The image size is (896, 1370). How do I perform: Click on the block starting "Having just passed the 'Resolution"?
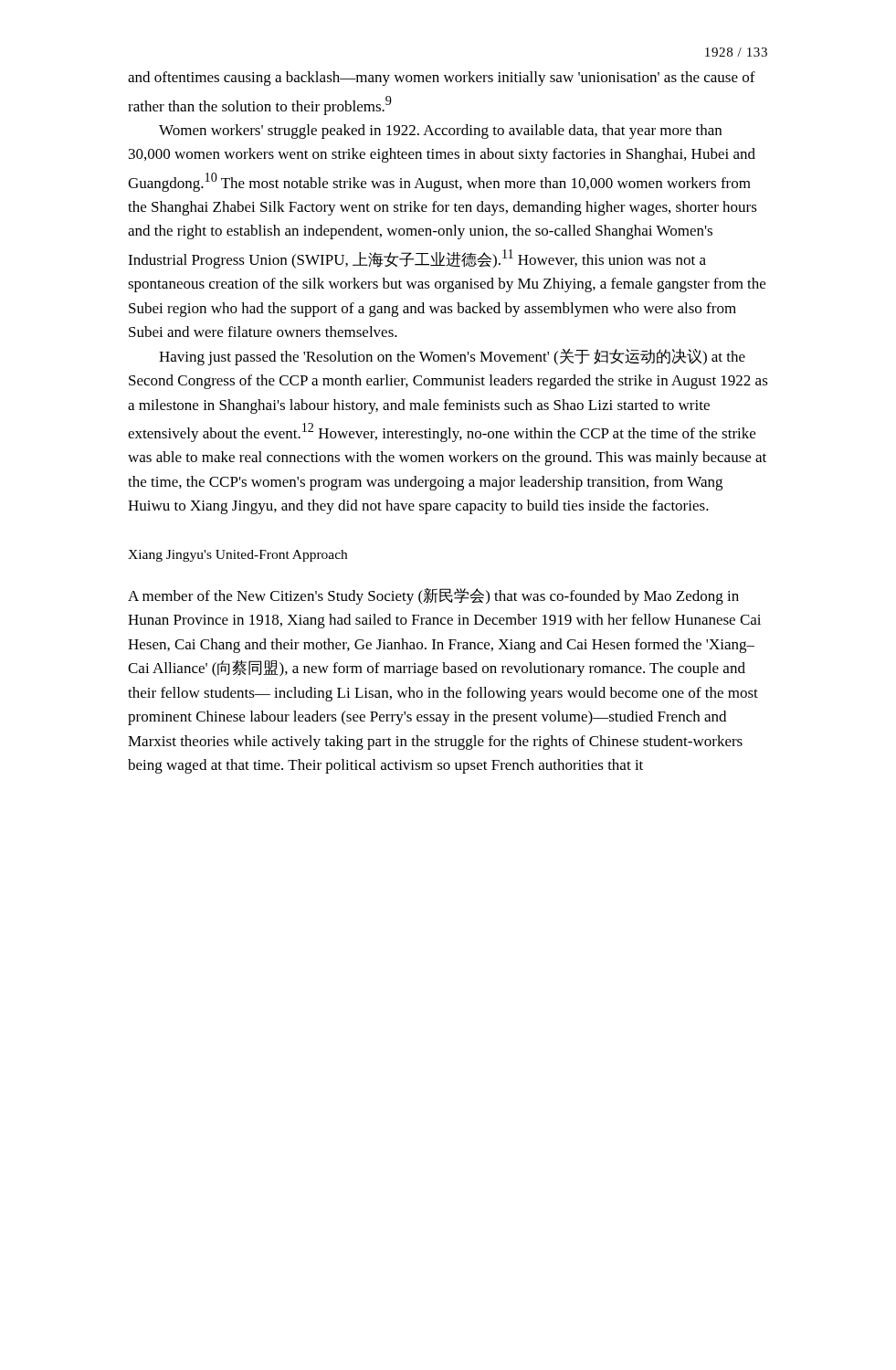[x=448, y=431]
